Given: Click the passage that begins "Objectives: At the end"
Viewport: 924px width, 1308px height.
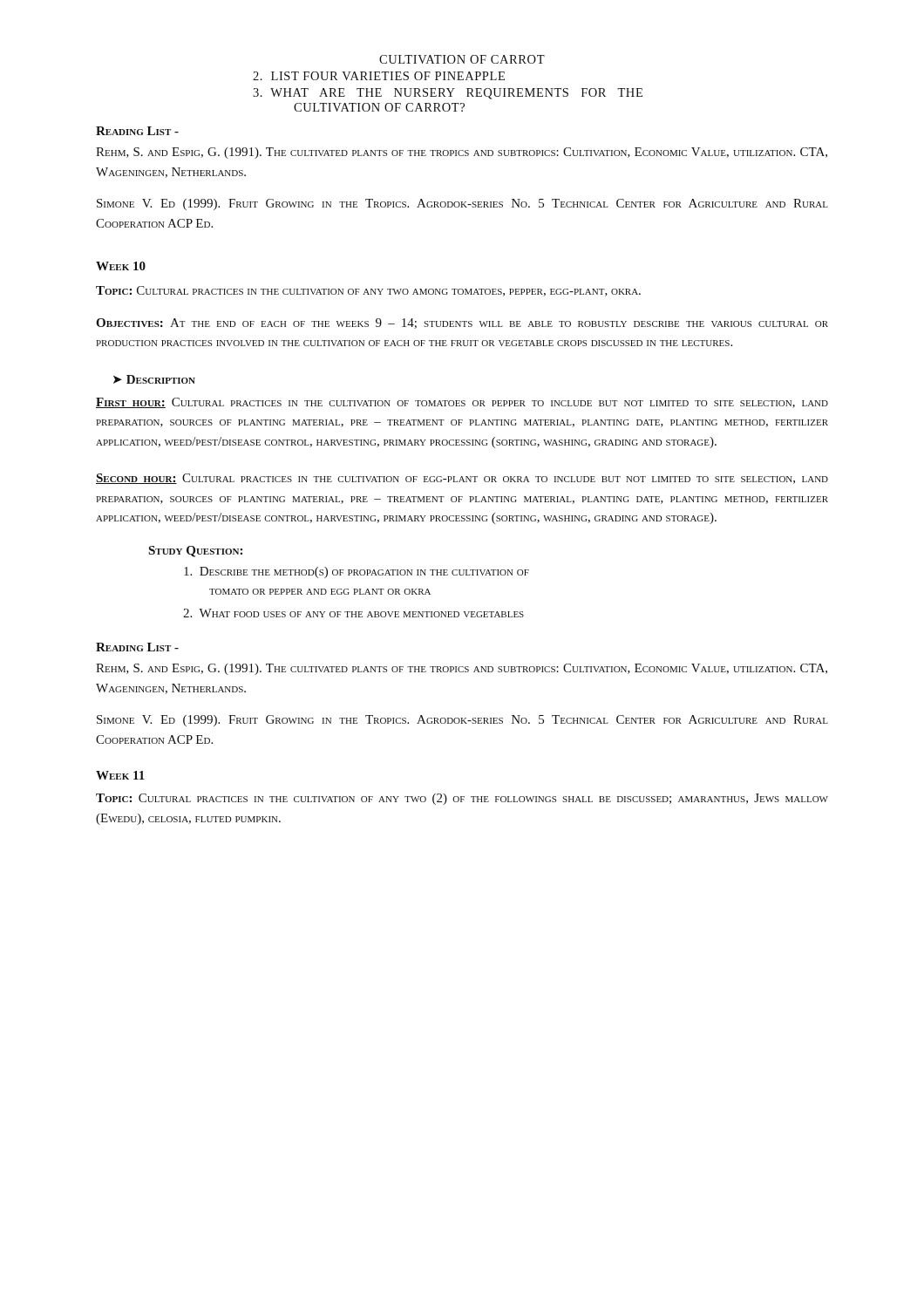Looking at the screenshot, I should [x=462, y=332].
